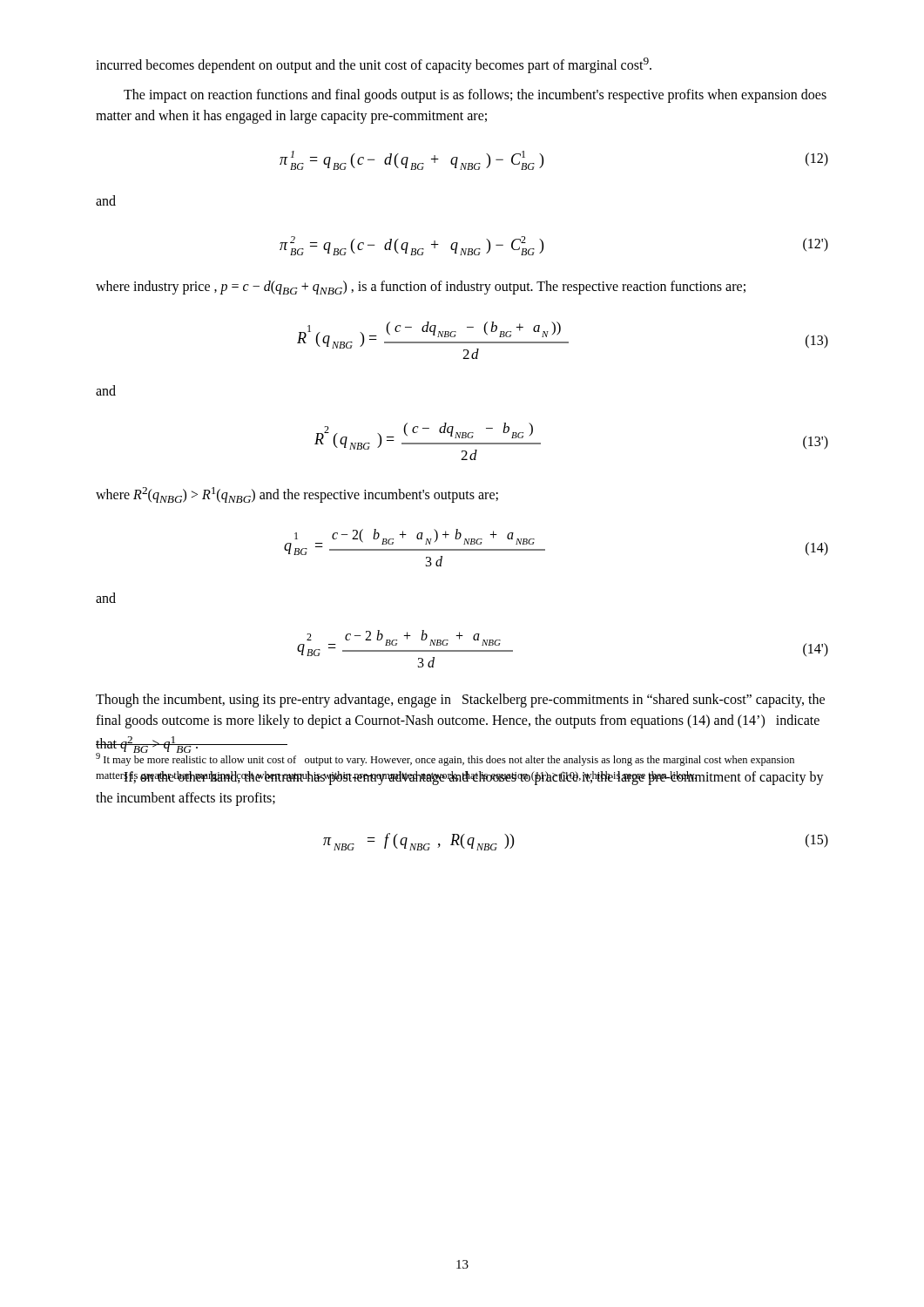Select the text block that reads "incurred becomes dependent on output and the"

[462, 64]
